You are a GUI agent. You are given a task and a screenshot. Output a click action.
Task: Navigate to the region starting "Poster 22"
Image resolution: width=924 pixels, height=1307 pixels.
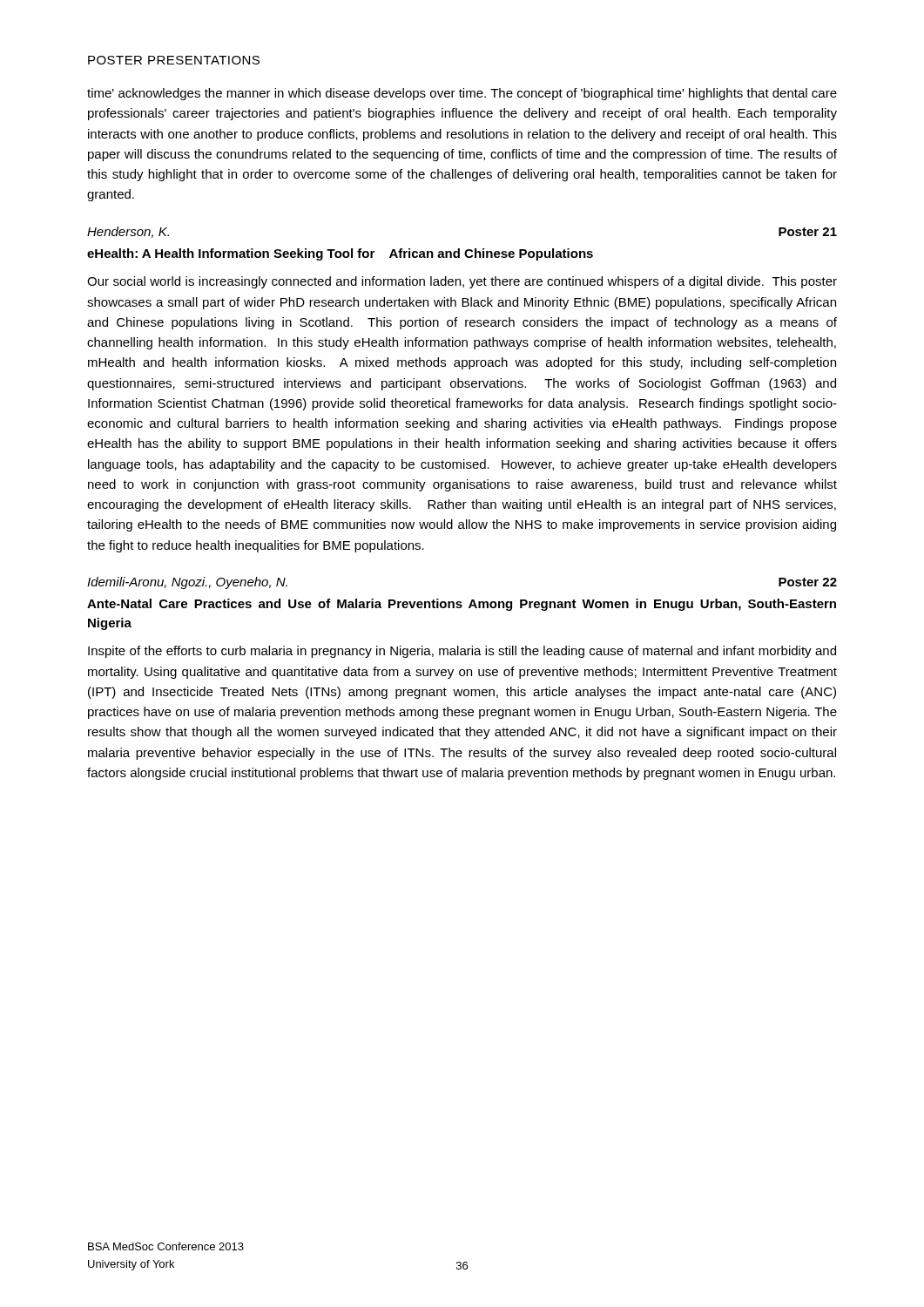(x=807, y=581)
